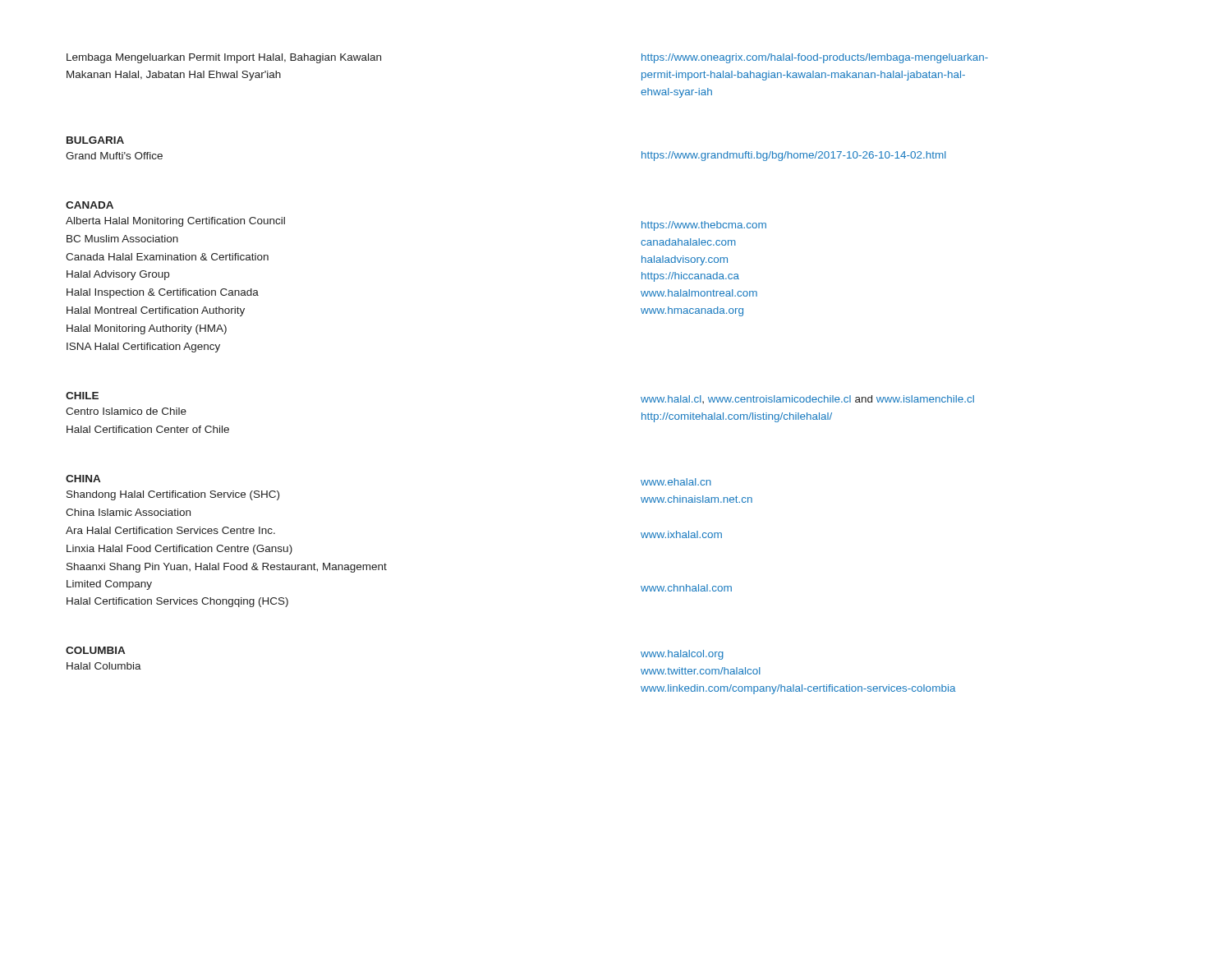
Task: Click where it says "Ara Halal Certification Services Centre Inc."
Action: tap(171, 530)
